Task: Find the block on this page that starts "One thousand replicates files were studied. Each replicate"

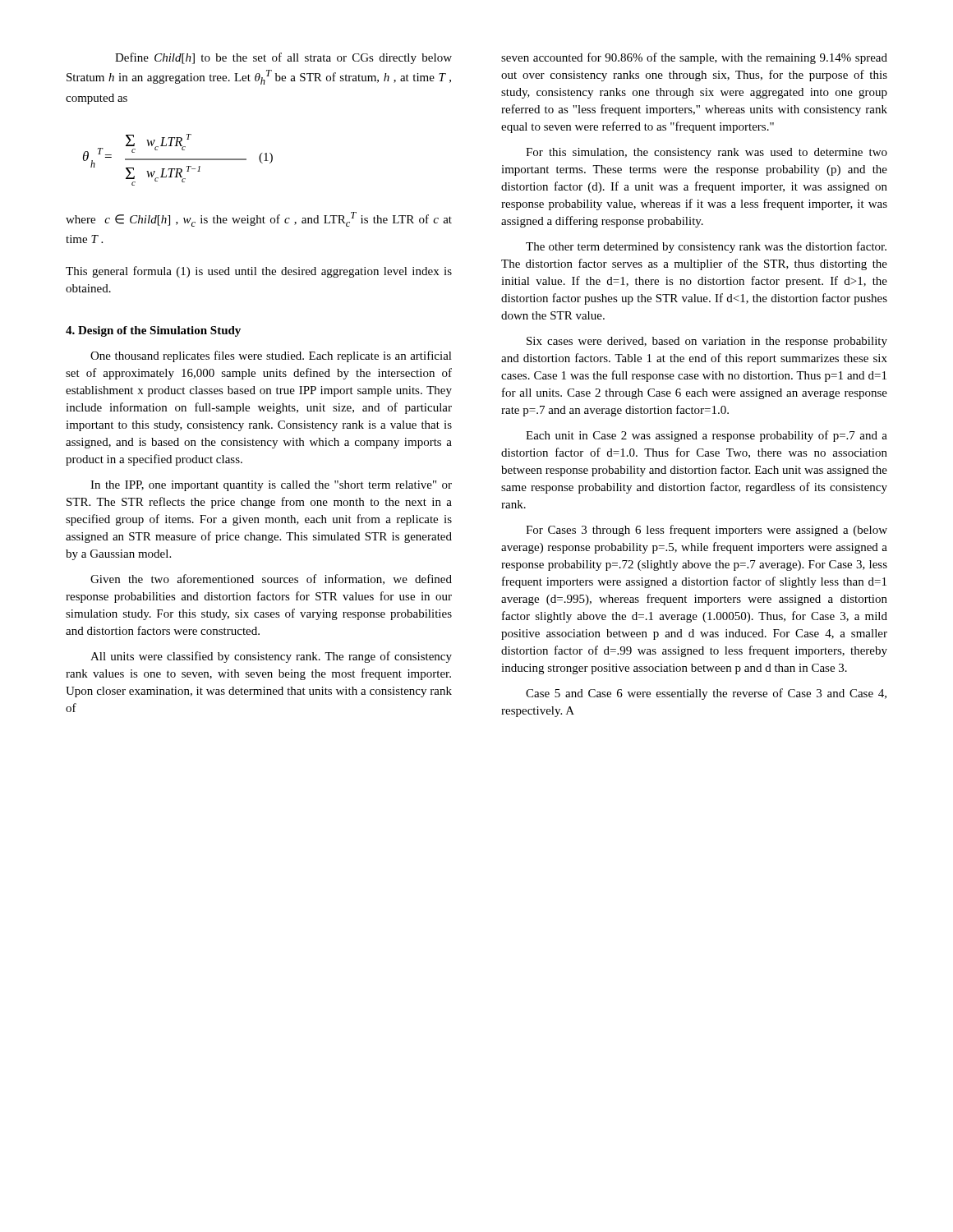Action: point(259,532)
